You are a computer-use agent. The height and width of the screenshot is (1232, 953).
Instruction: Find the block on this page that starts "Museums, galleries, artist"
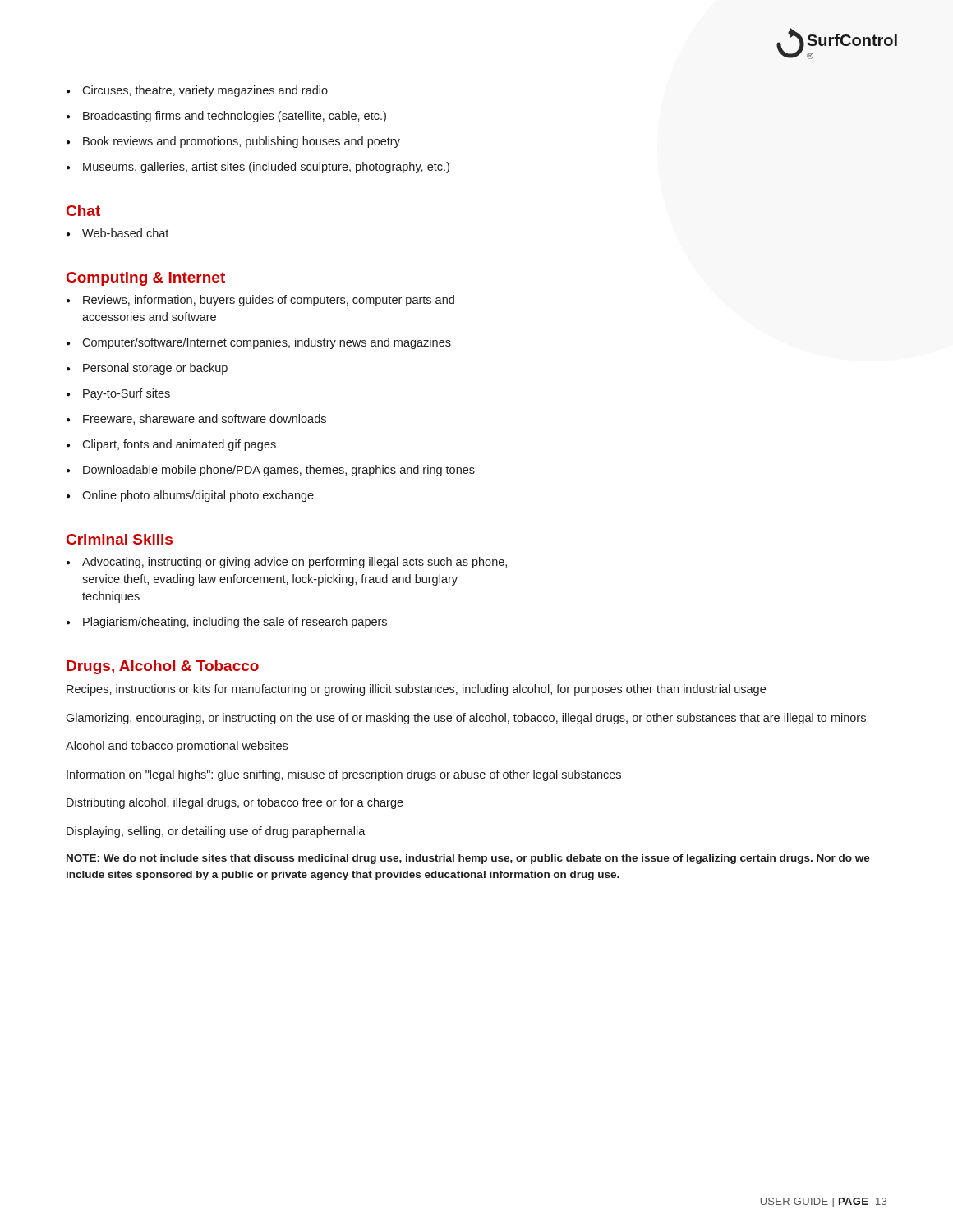point(258,168)
